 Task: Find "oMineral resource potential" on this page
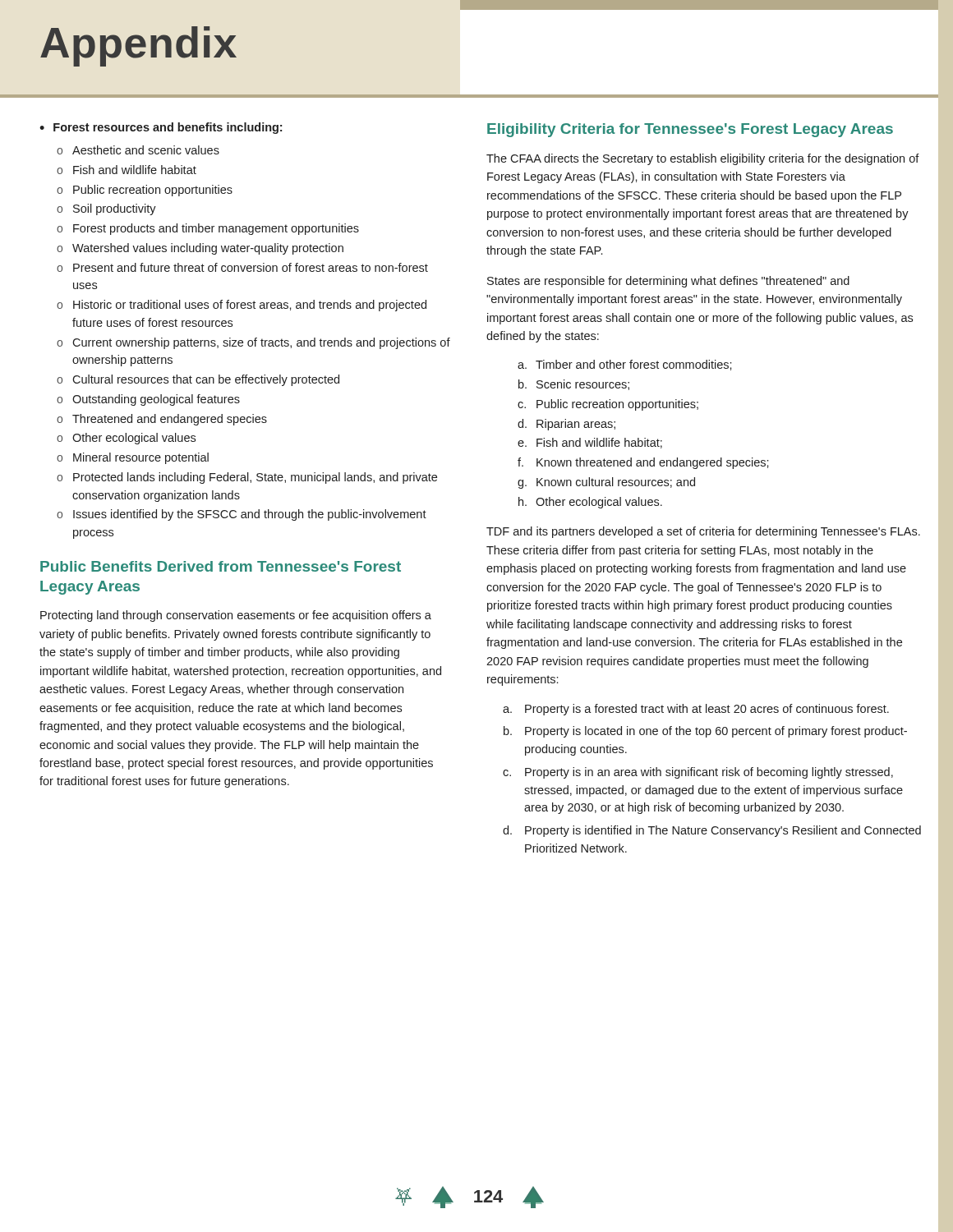click(132, 458)
